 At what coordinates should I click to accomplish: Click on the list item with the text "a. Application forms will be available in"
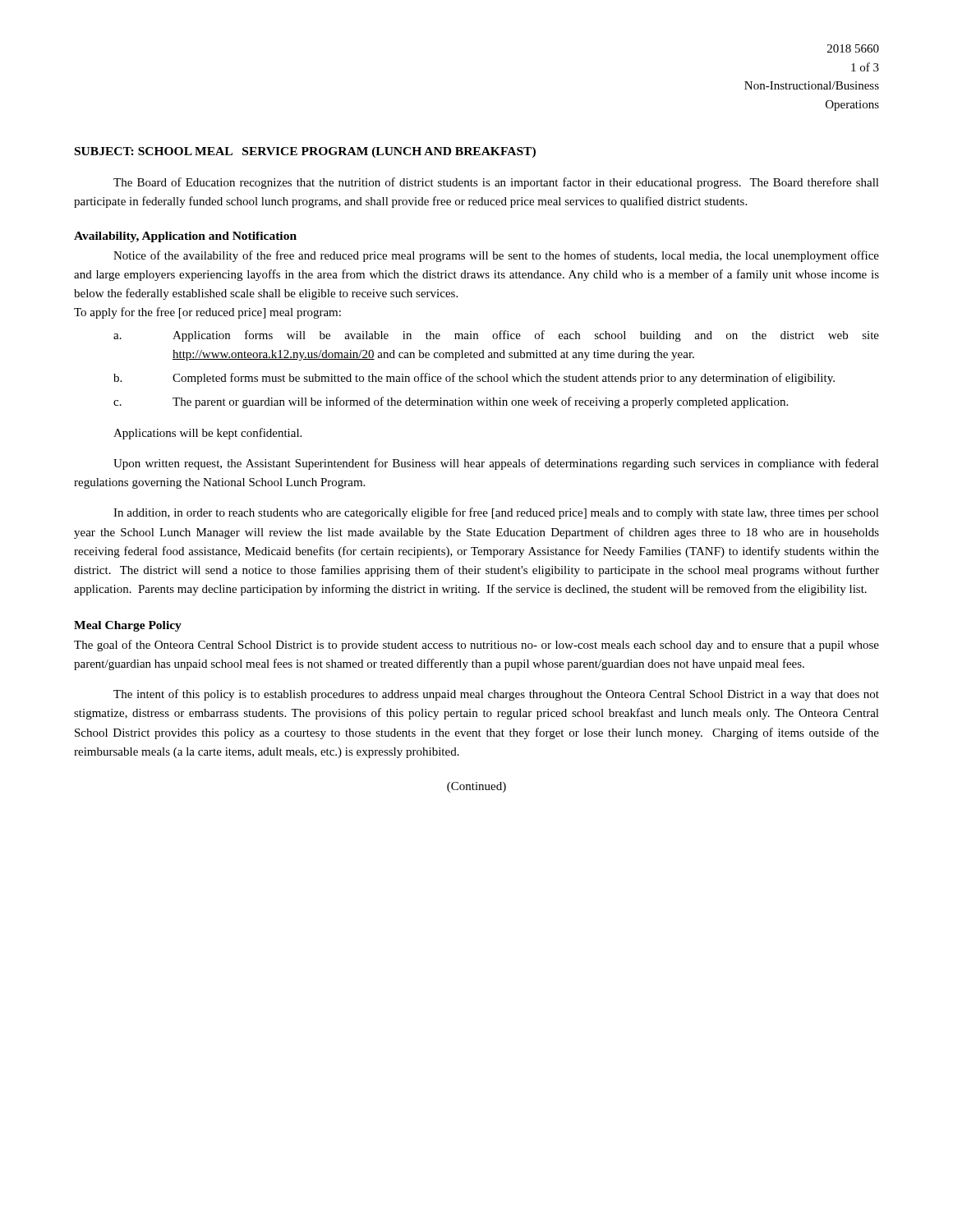tap(476, 345)
